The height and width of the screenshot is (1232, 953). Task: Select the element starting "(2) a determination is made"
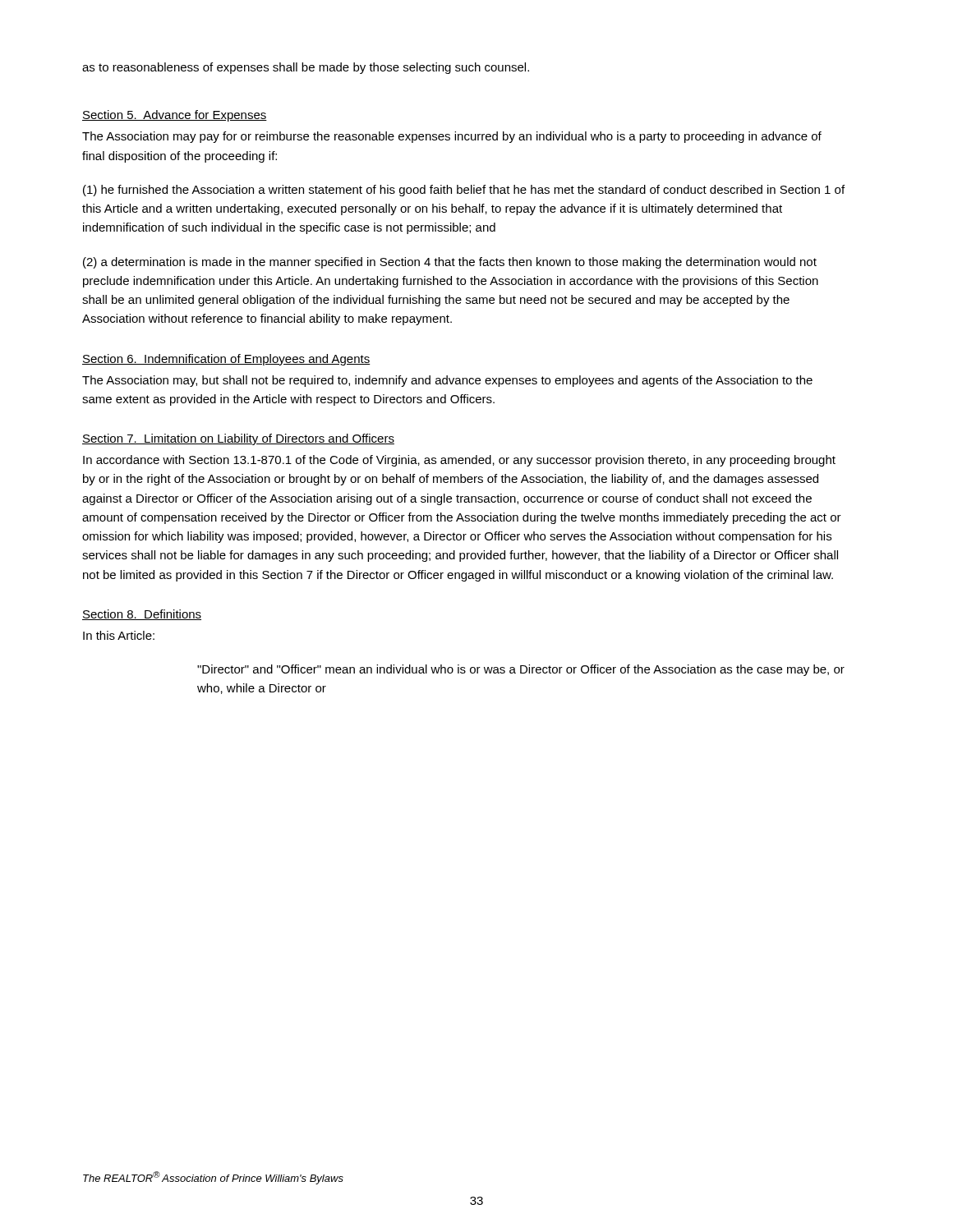(450, 290)
